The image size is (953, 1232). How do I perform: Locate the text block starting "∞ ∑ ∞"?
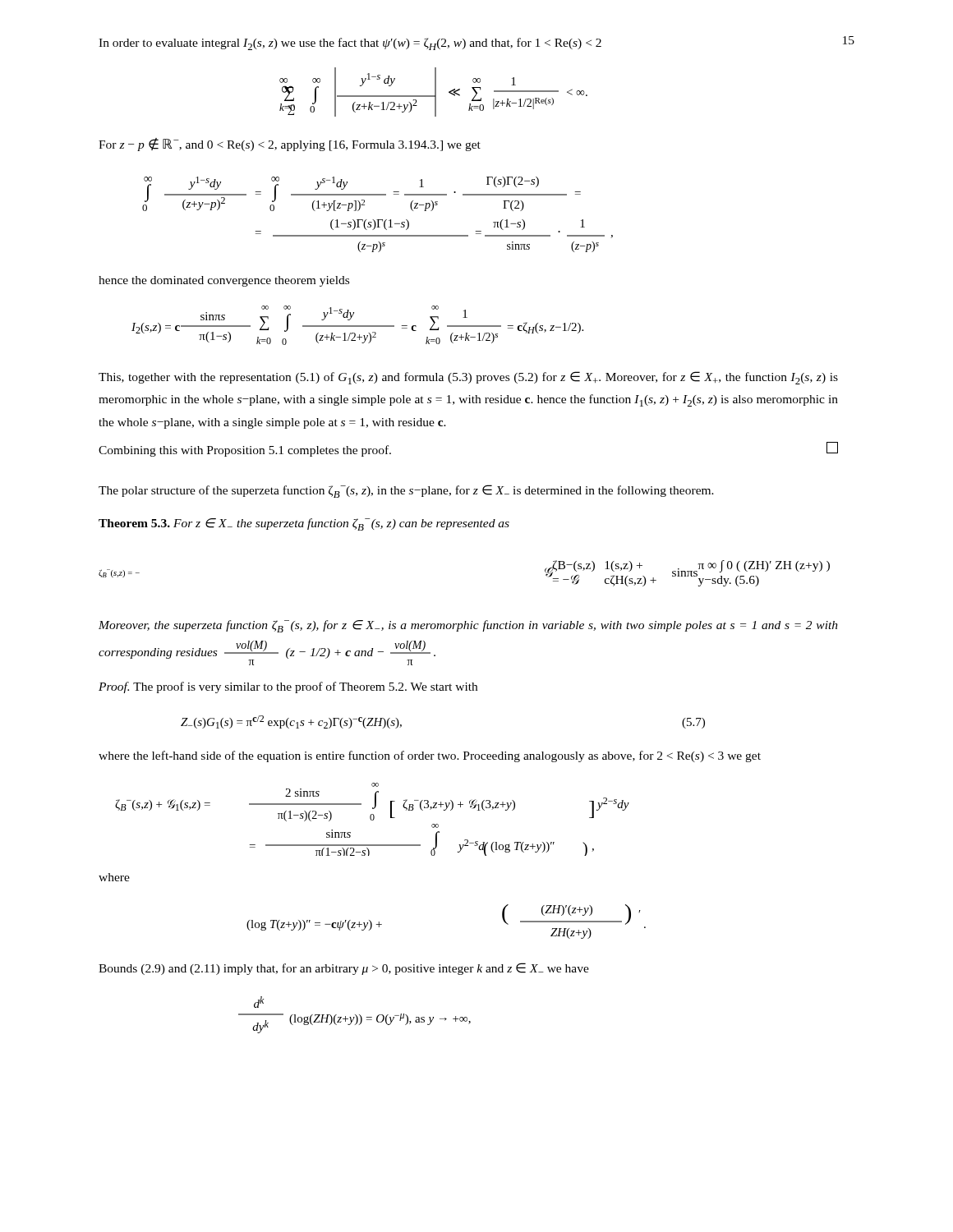click(x=468, y=92)
